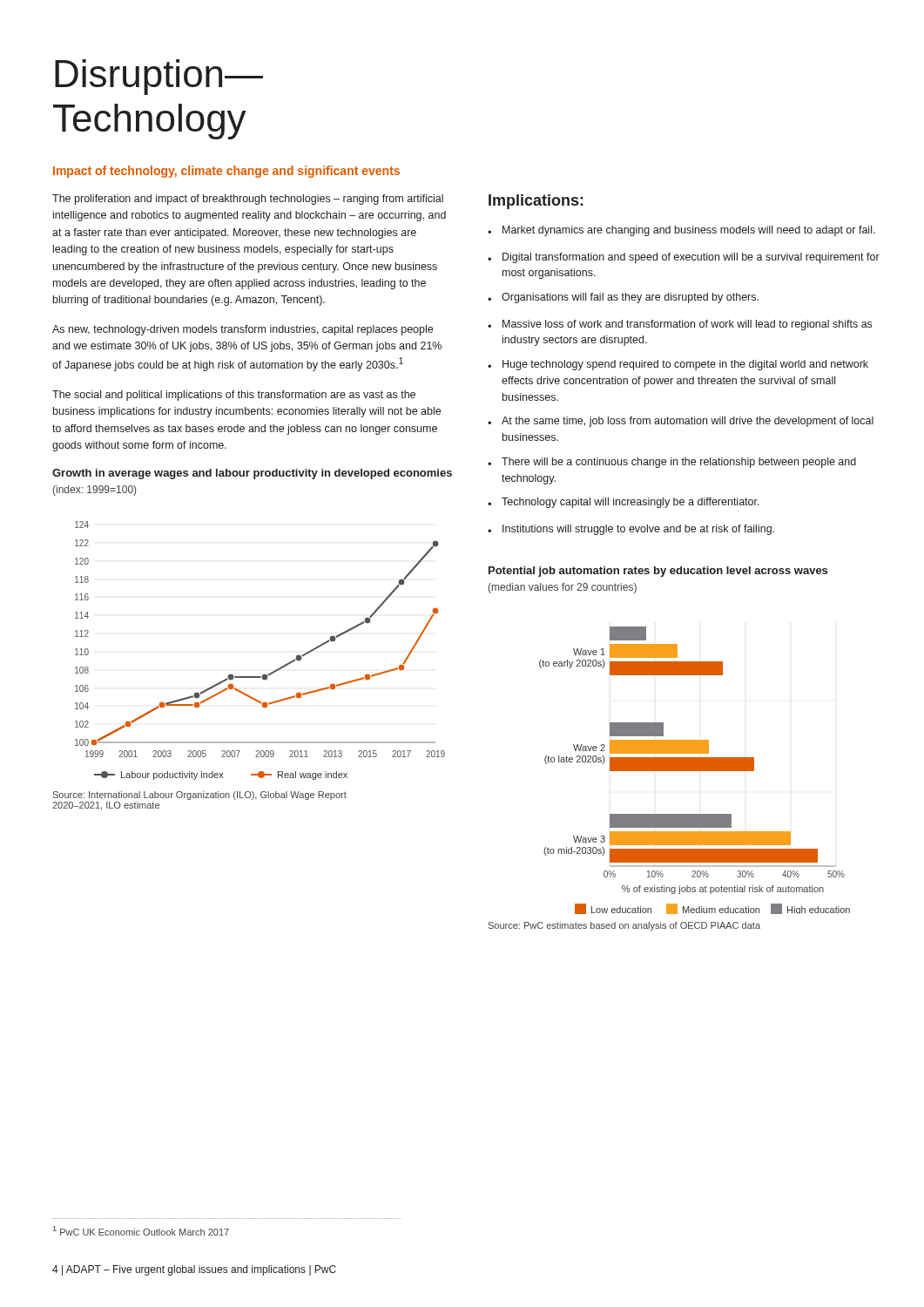The width and height of the screenshot is (924, 1307).
Task: Locate the grouped bar chart
Action: pos(684,759)
